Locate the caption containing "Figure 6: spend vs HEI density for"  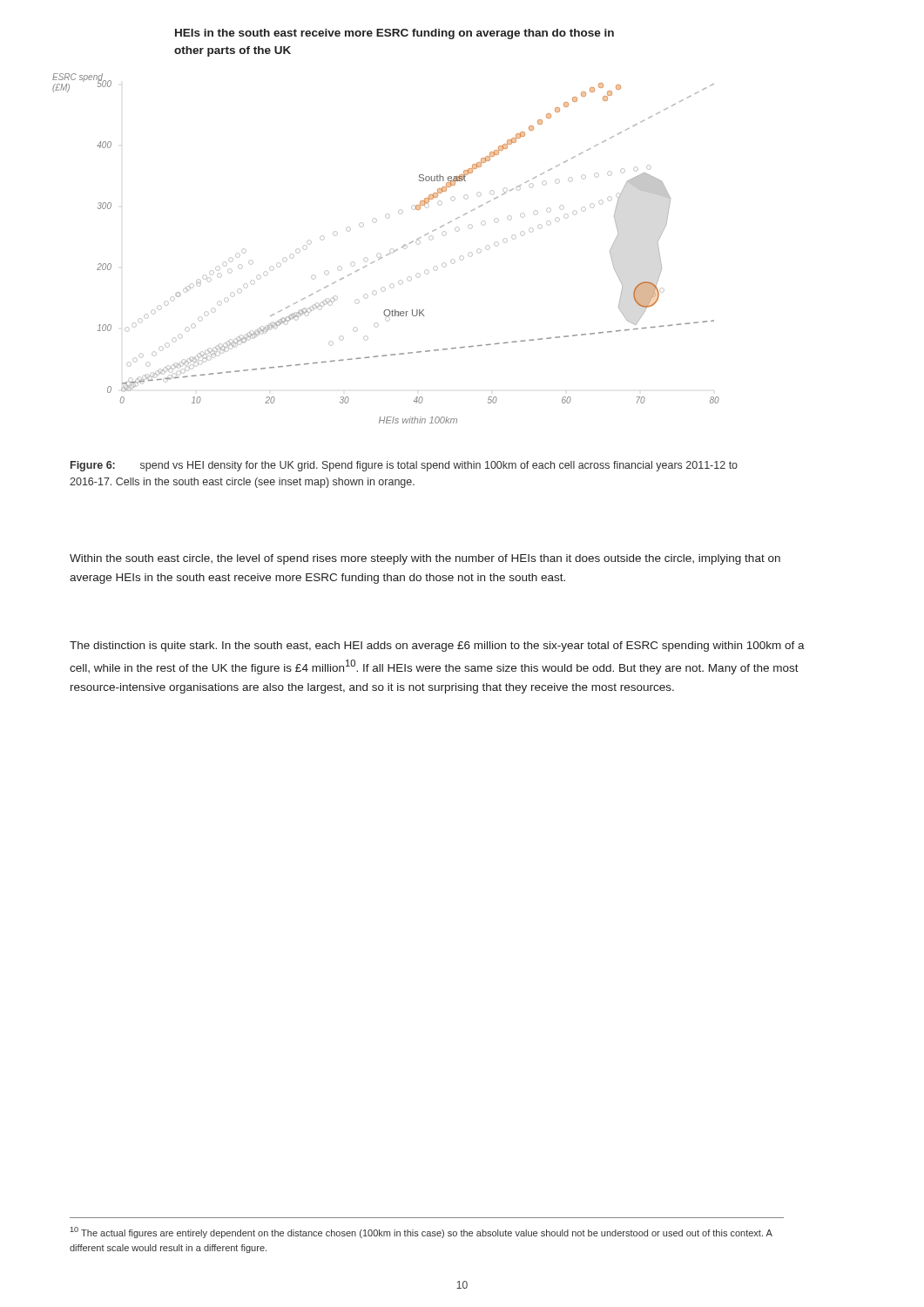404,473
